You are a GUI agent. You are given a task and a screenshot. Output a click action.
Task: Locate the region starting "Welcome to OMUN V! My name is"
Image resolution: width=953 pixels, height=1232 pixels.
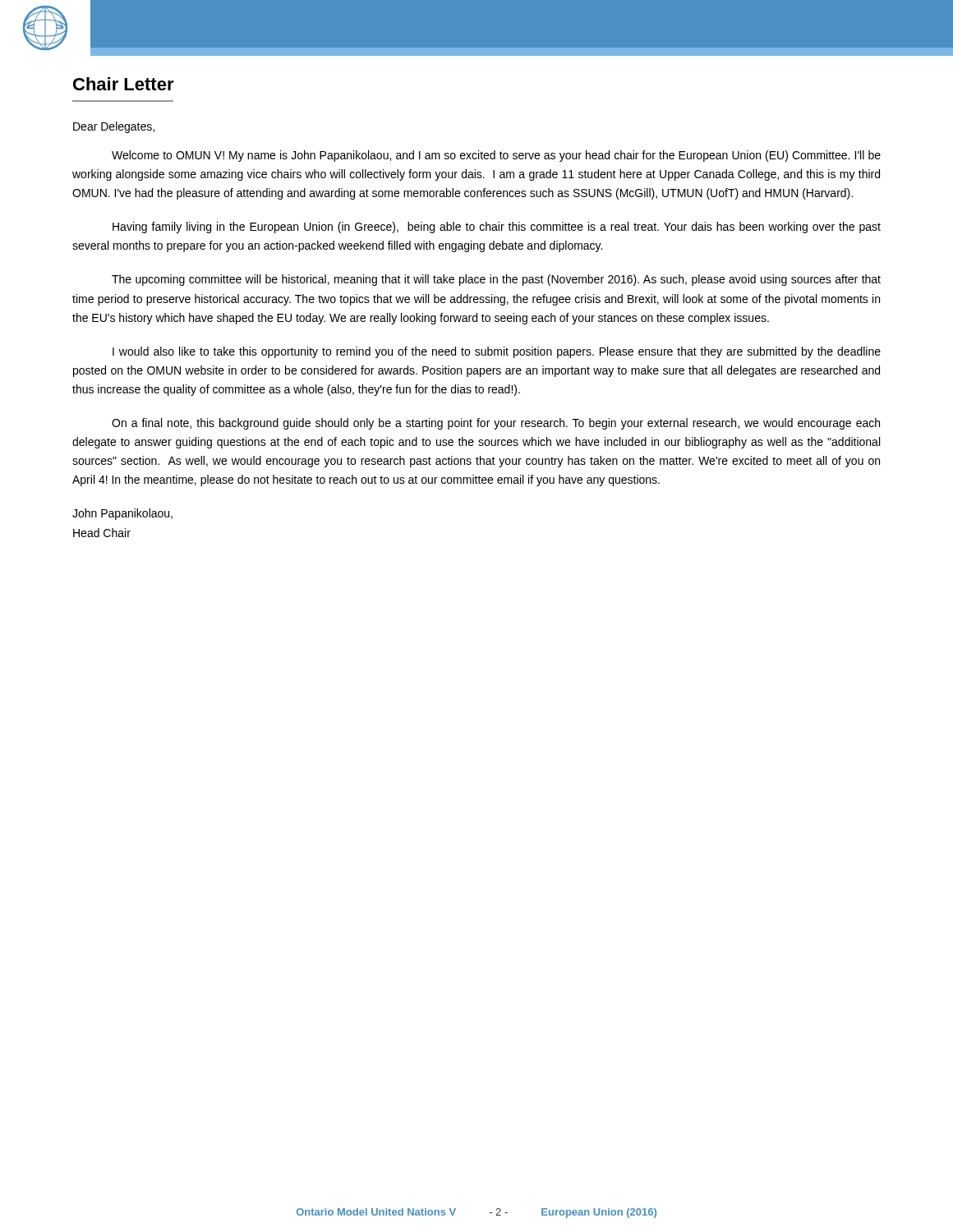coord(476,174)
